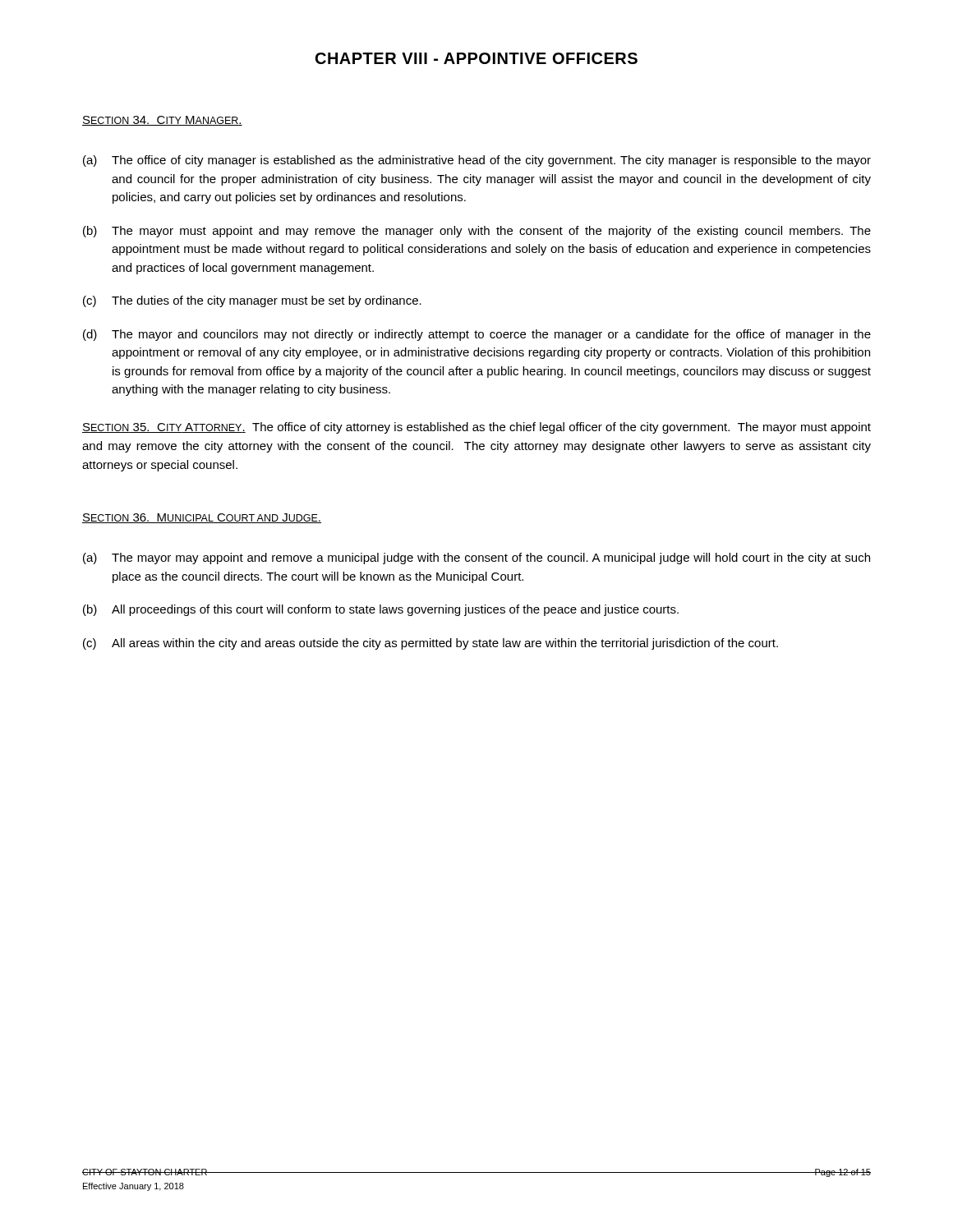Screen dimensions: 1232x953
Task: Locate the section header containing "SECTION 34. CITY MANAGER."
Action: (x=162, y=120)
